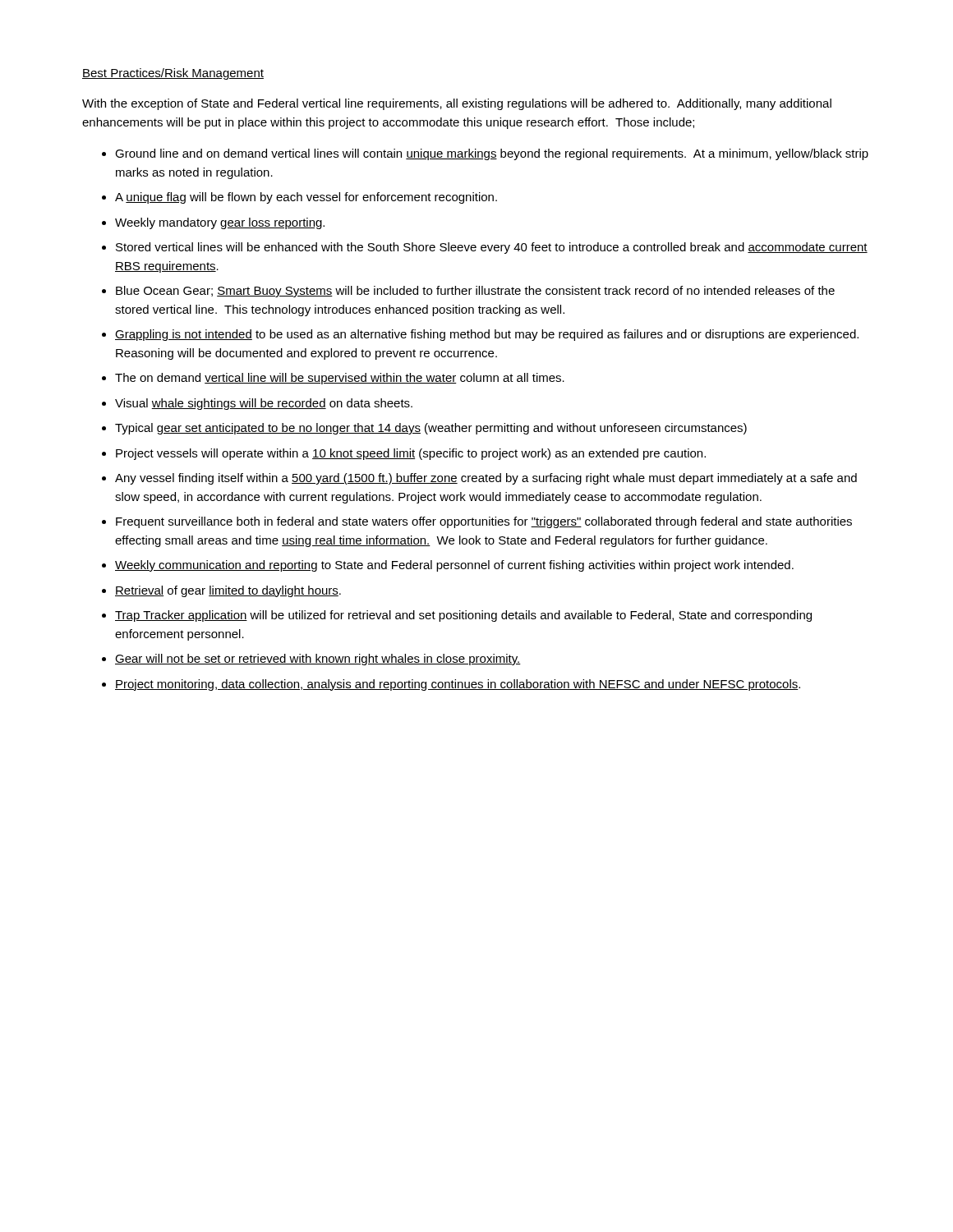Find the passage starting "Visual whale sightings"

click(264, 404)
